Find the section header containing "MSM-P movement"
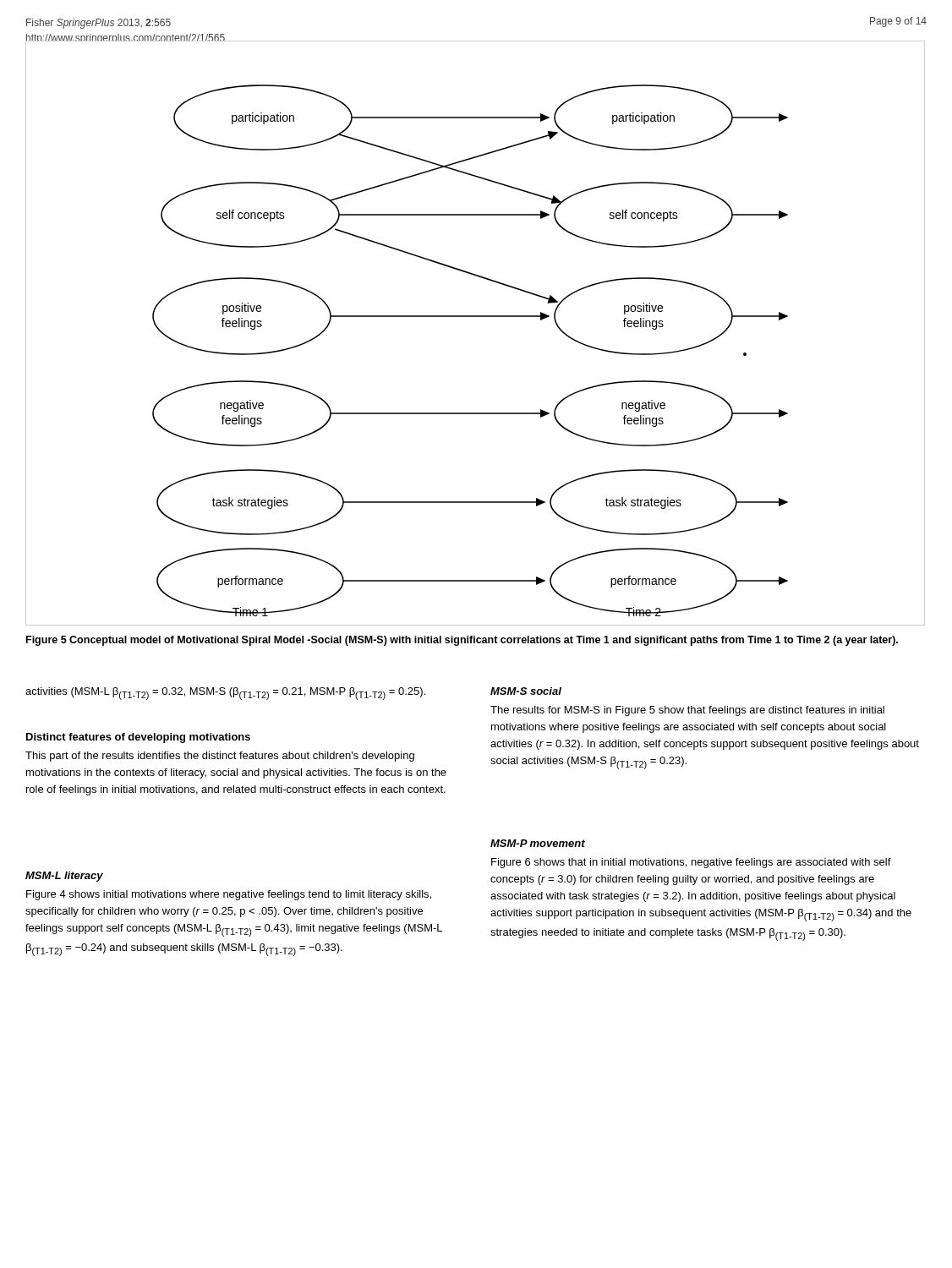 click(x=537, y=843)
